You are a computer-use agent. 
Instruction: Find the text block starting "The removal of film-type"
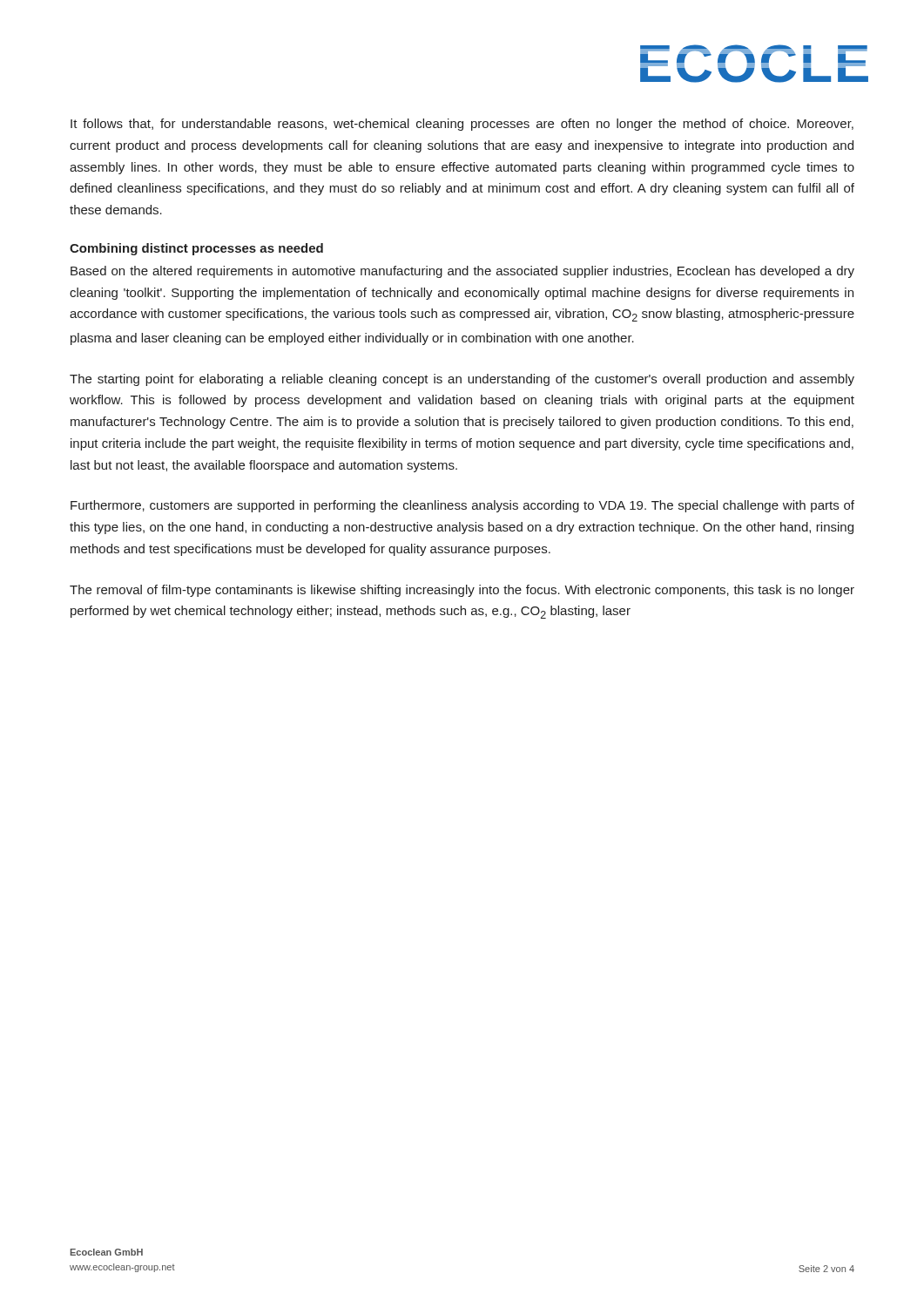point(462,602)
